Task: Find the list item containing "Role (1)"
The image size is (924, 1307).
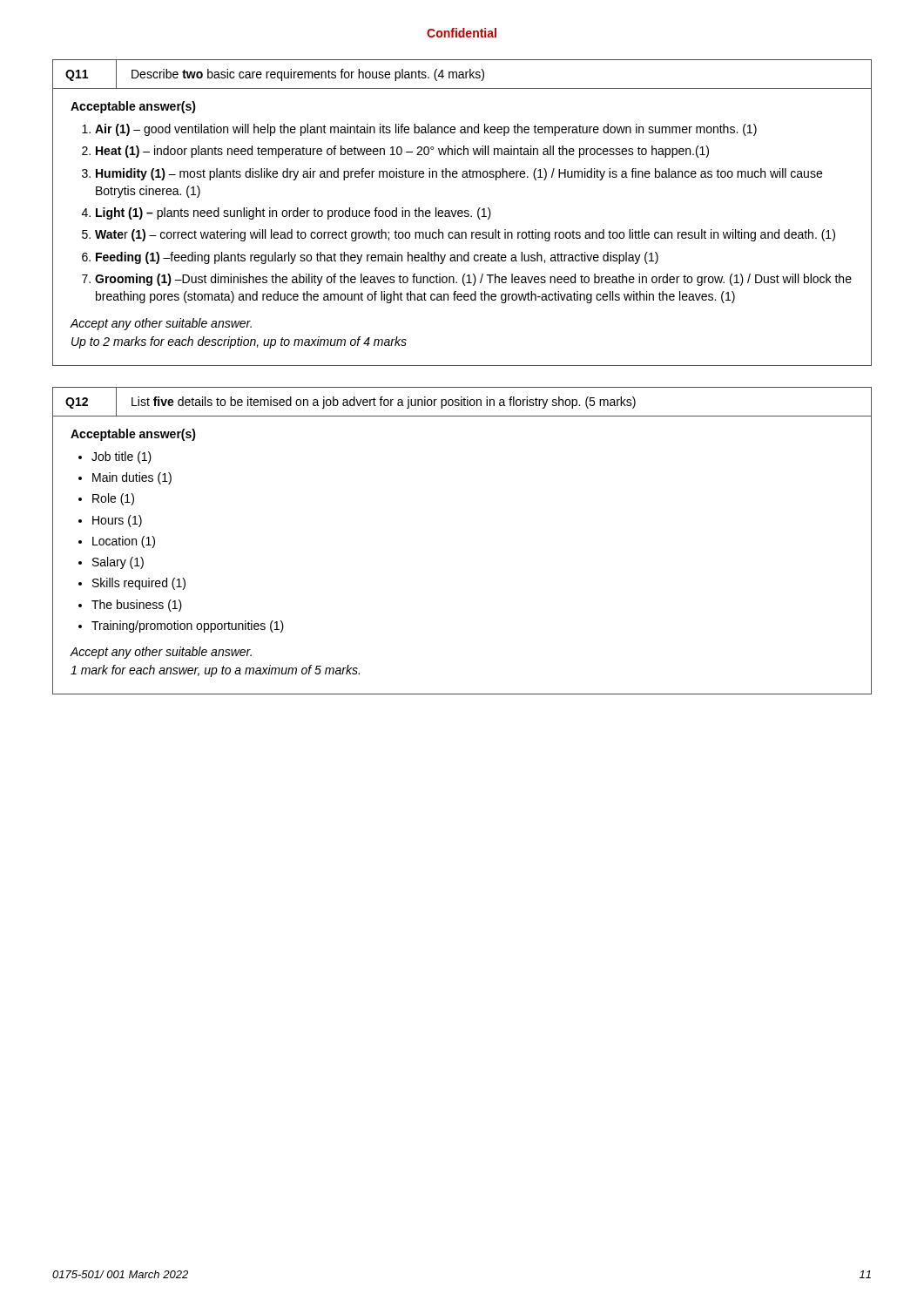Action: (x=113, y=499)
